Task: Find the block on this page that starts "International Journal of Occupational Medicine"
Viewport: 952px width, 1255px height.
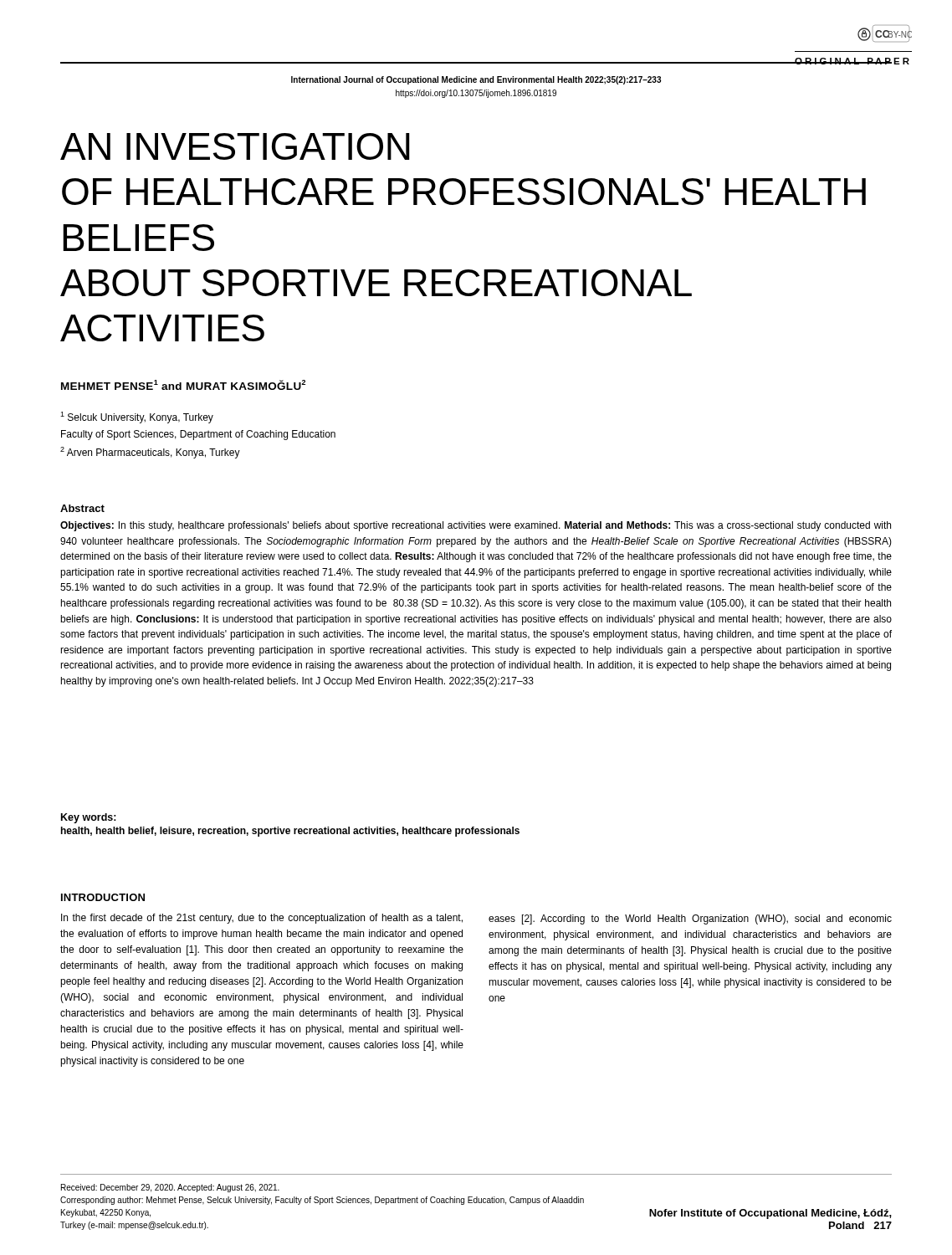Action: click(x=476, y=87)
